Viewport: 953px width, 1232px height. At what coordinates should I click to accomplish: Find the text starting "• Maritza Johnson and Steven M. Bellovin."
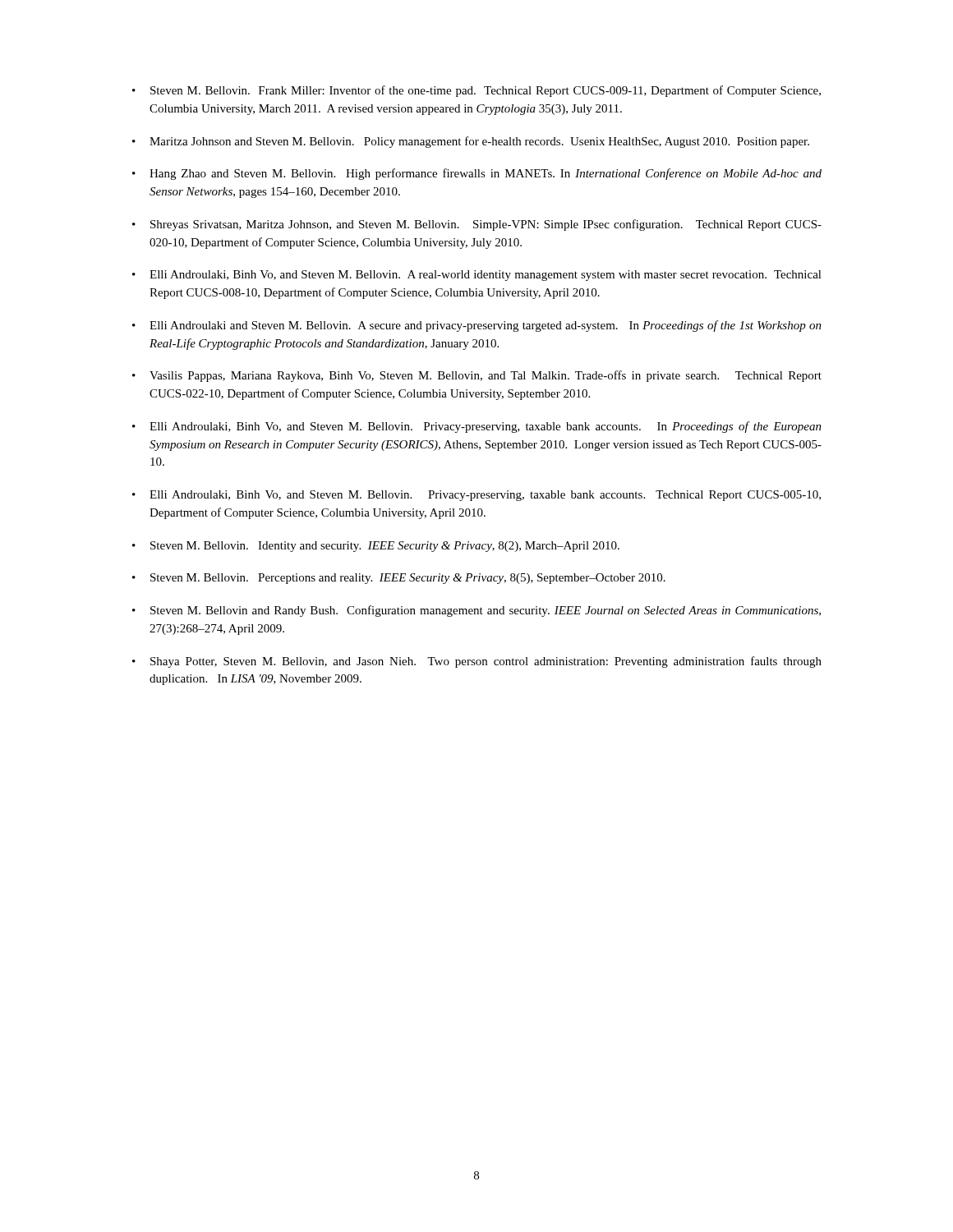click(476, 142)
